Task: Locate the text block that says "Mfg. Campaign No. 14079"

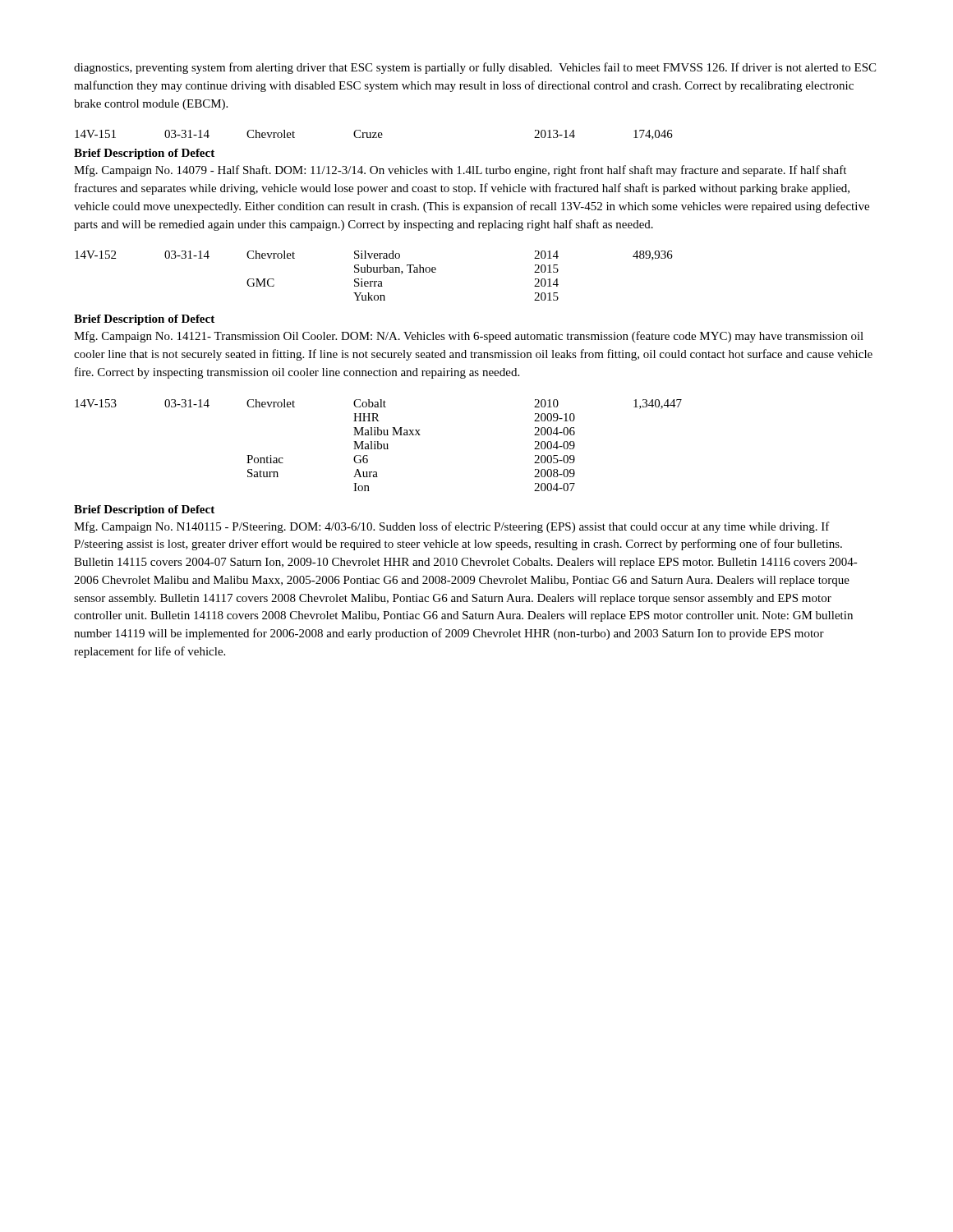Action: pos(472,197)
